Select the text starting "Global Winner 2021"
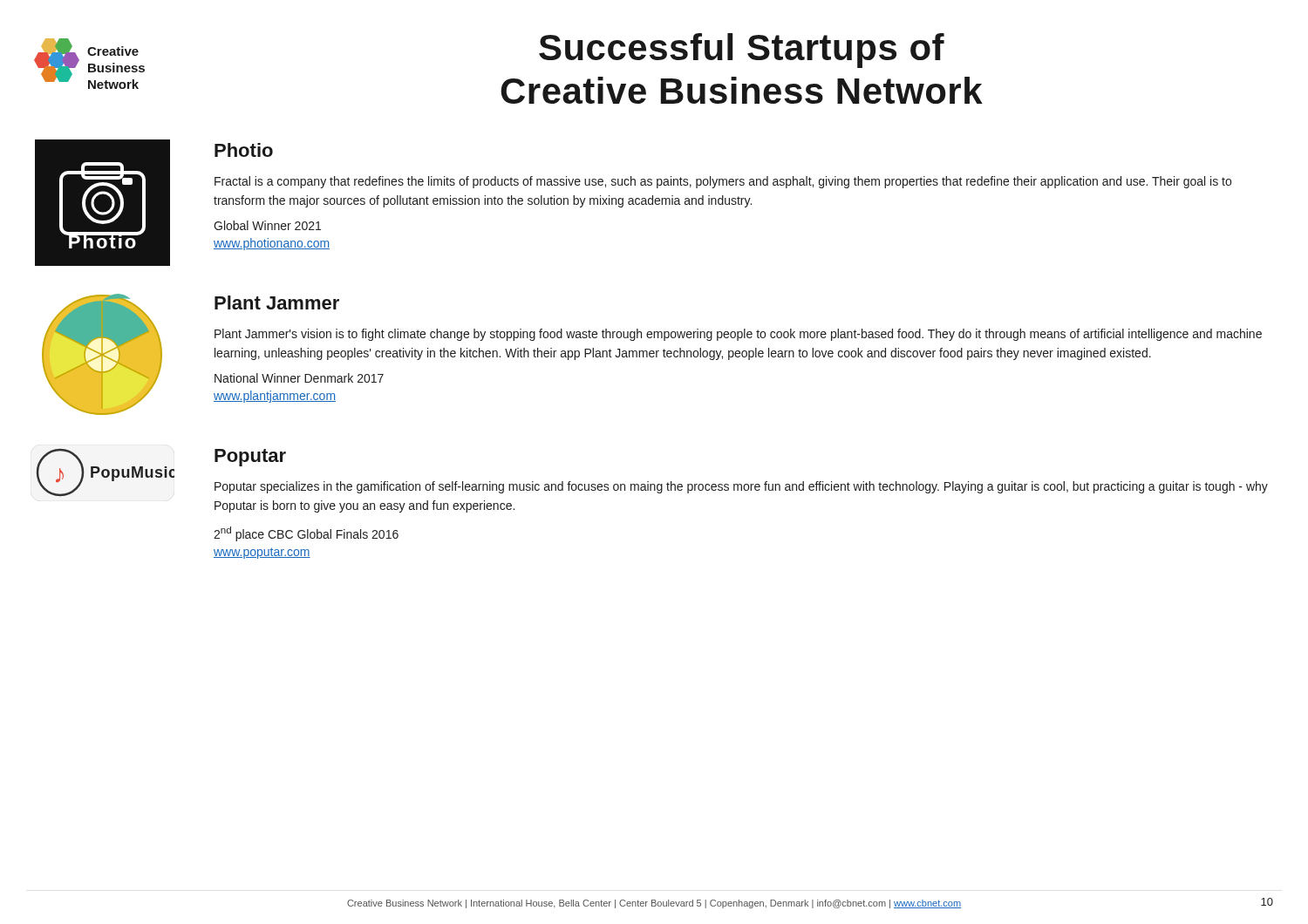1308x924 pixels. point(268,226)
